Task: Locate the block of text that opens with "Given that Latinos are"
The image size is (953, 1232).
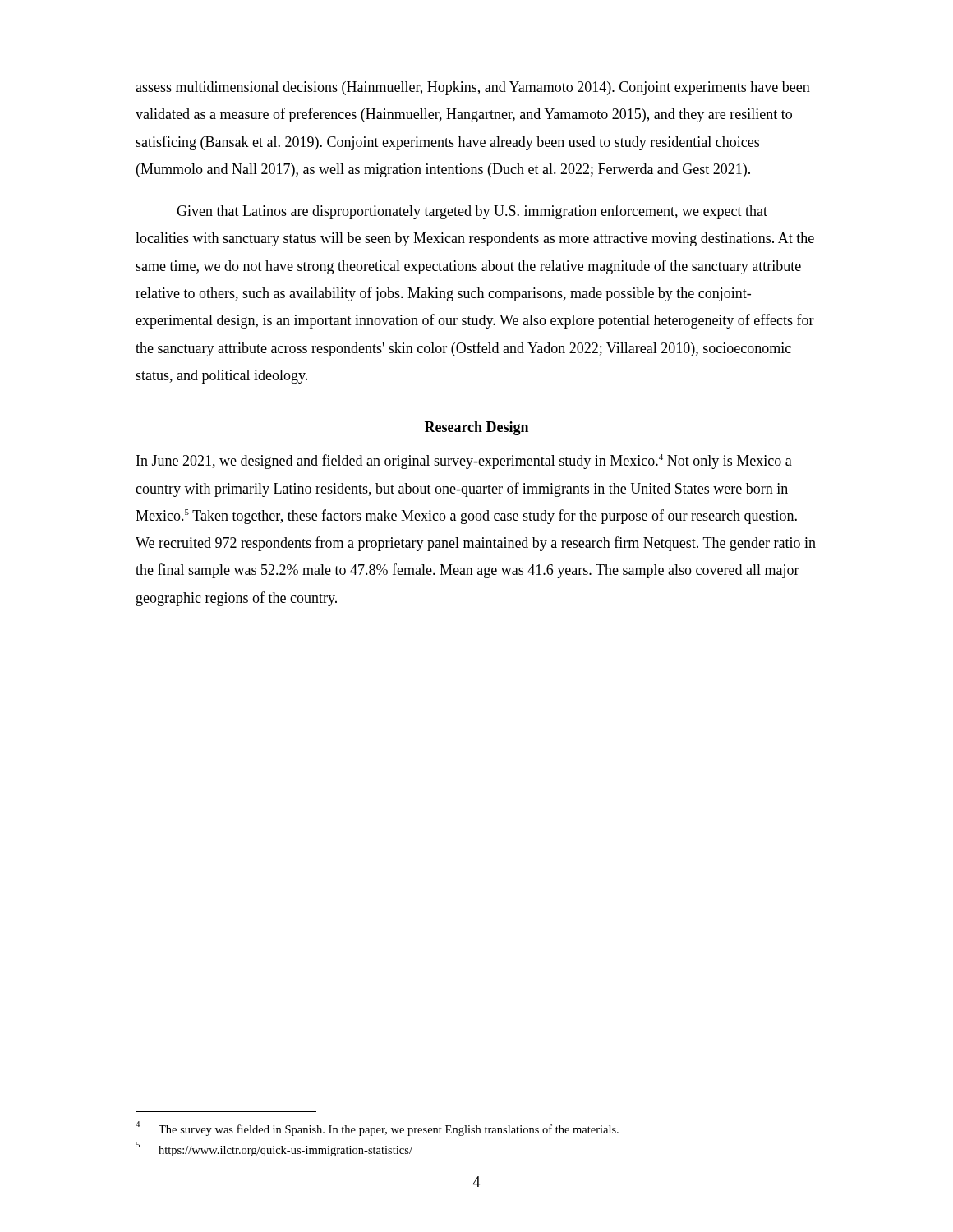Action: click(476, 294)
